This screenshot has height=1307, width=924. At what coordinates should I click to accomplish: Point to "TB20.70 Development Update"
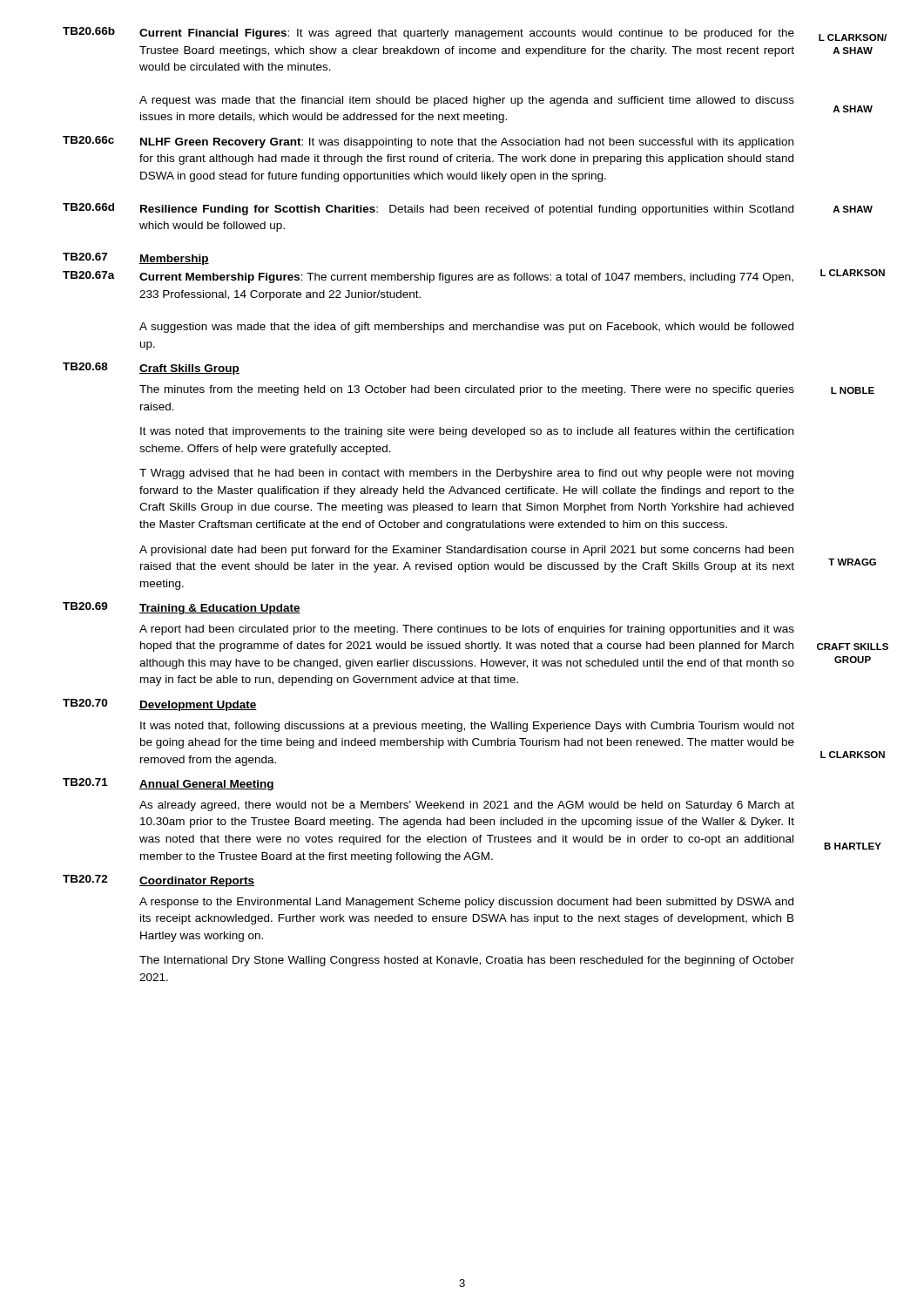coord(160,705)
